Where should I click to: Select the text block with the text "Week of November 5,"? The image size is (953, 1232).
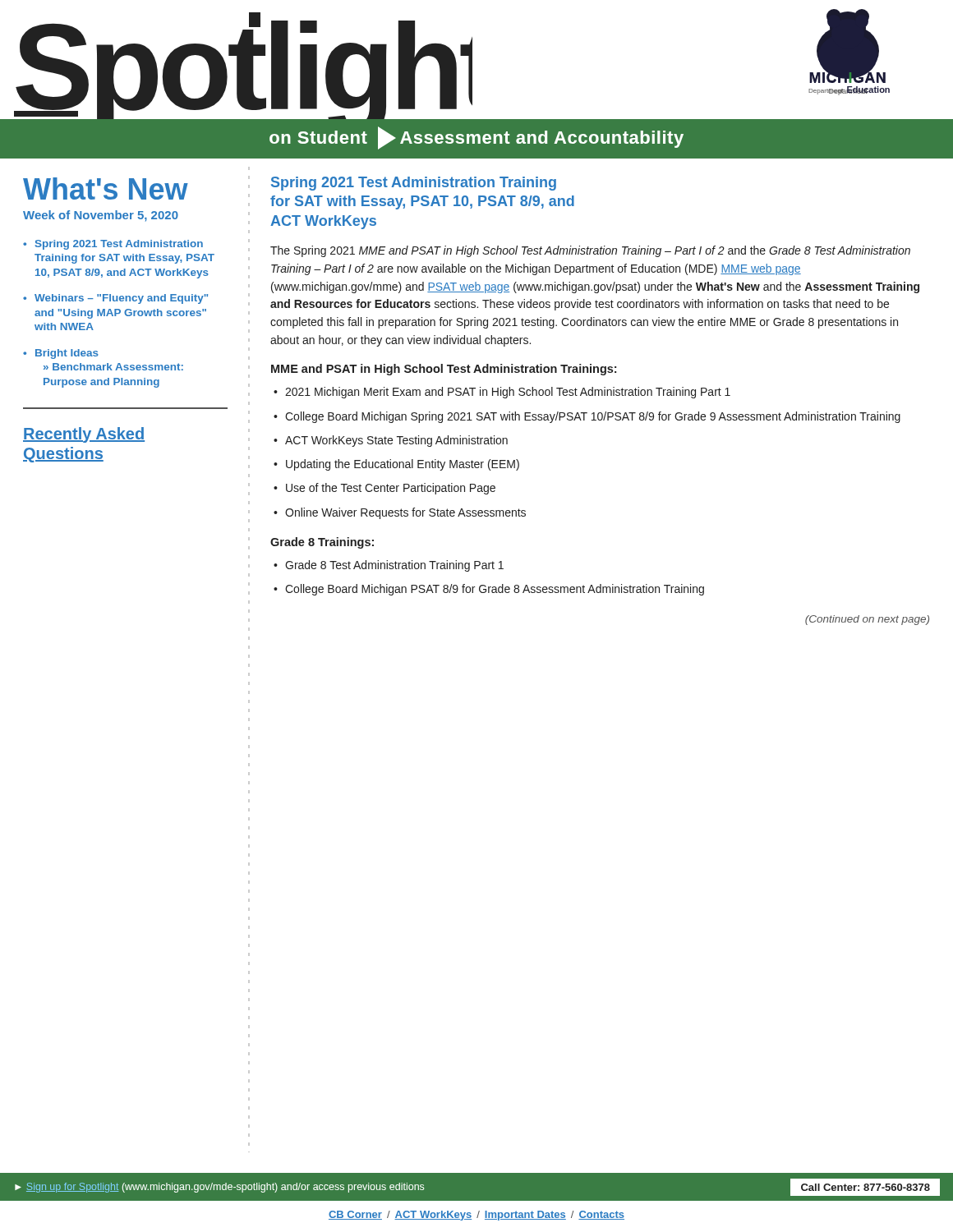pyautogui.click(x=101, y=214)
